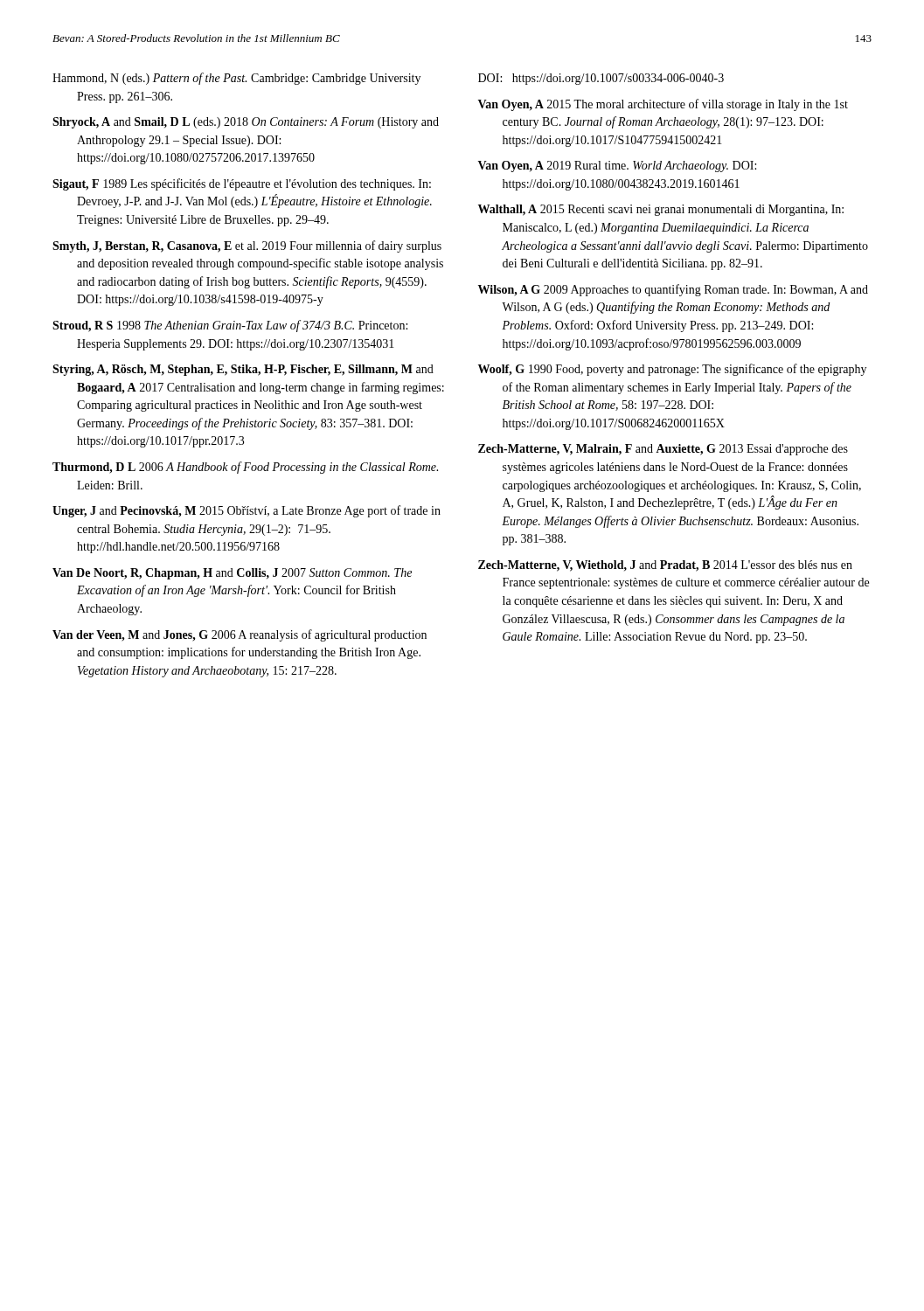The height and width of the screenshot is (1311, 924).
Task: Select the list item that reads "DOI: https://doi.org/10.1007/s00334-006-0040-3"
Action: point(601,78)
